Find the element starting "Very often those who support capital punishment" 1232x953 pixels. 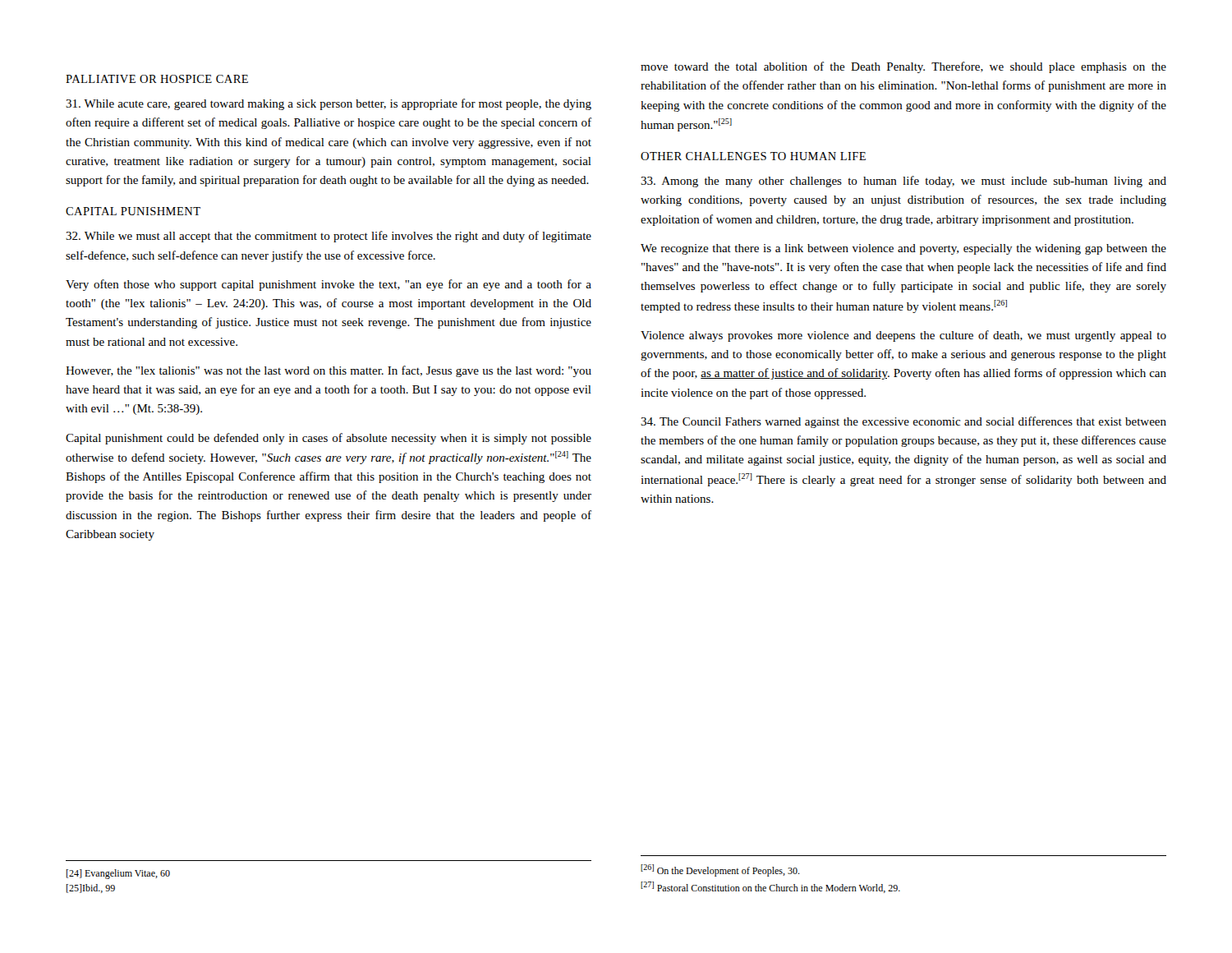point(329,313)
